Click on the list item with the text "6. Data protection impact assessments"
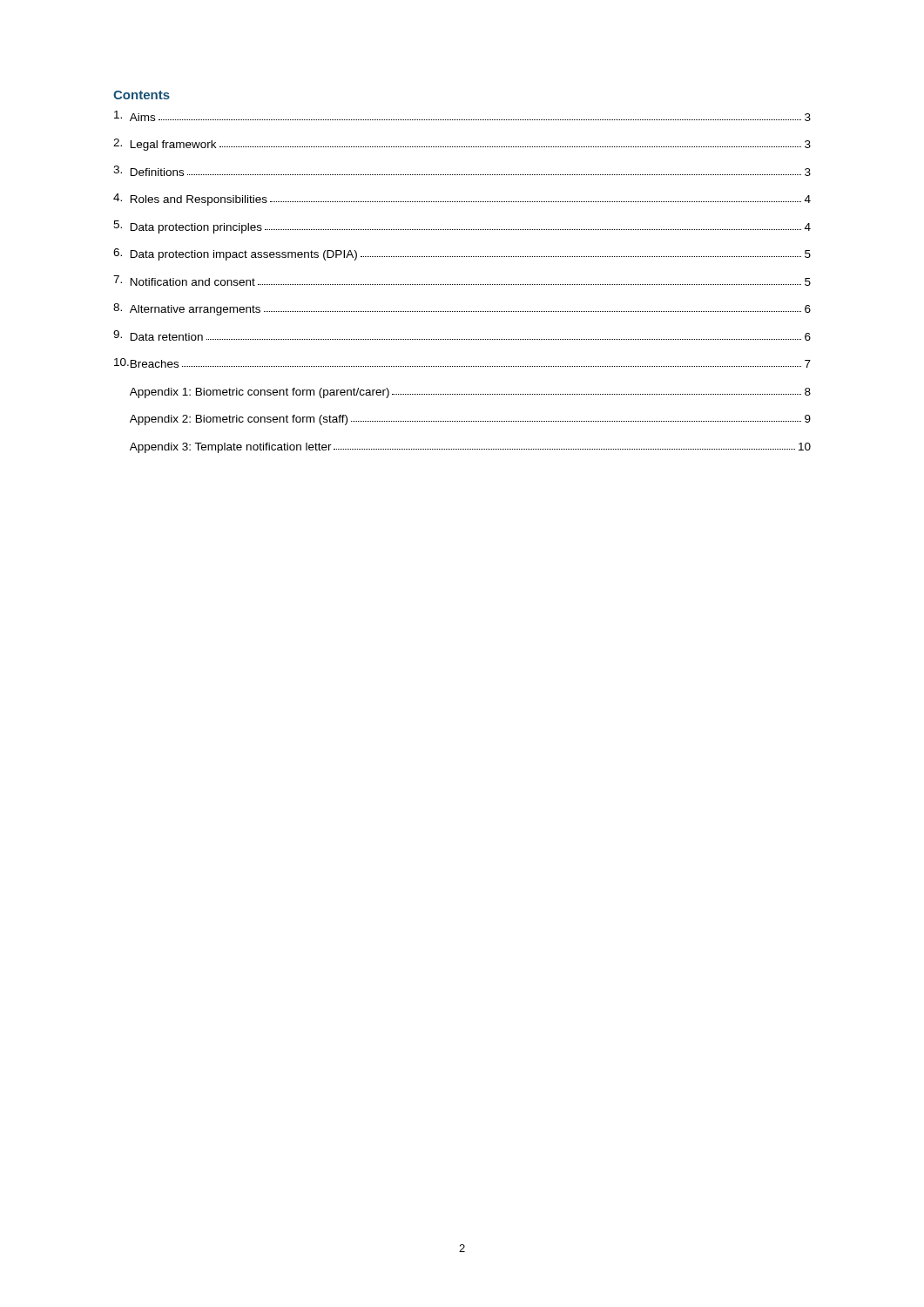 click(x=462, y=253)
